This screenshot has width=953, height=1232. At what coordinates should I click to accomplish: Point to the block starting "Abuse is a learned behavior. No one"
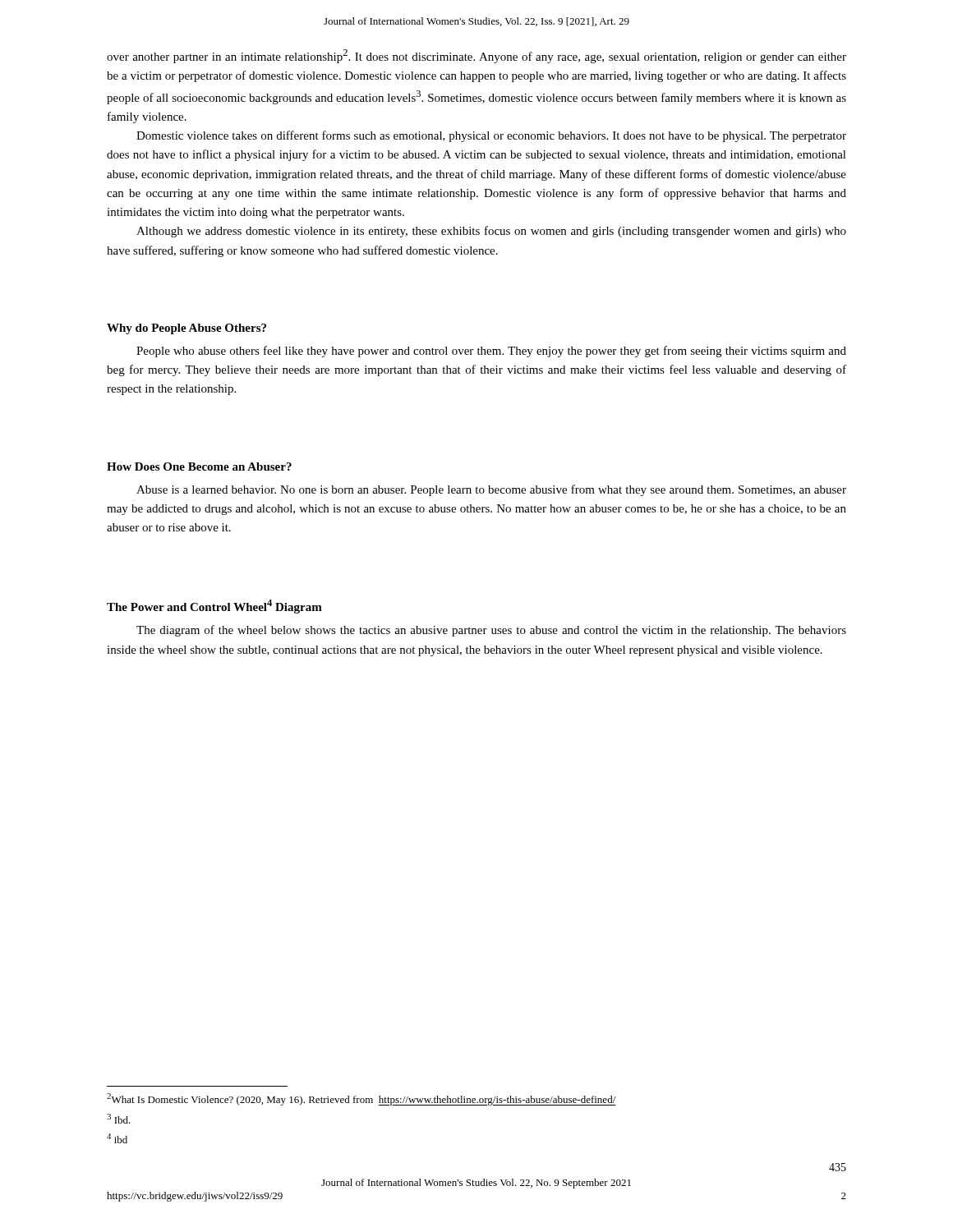[476, 509]
